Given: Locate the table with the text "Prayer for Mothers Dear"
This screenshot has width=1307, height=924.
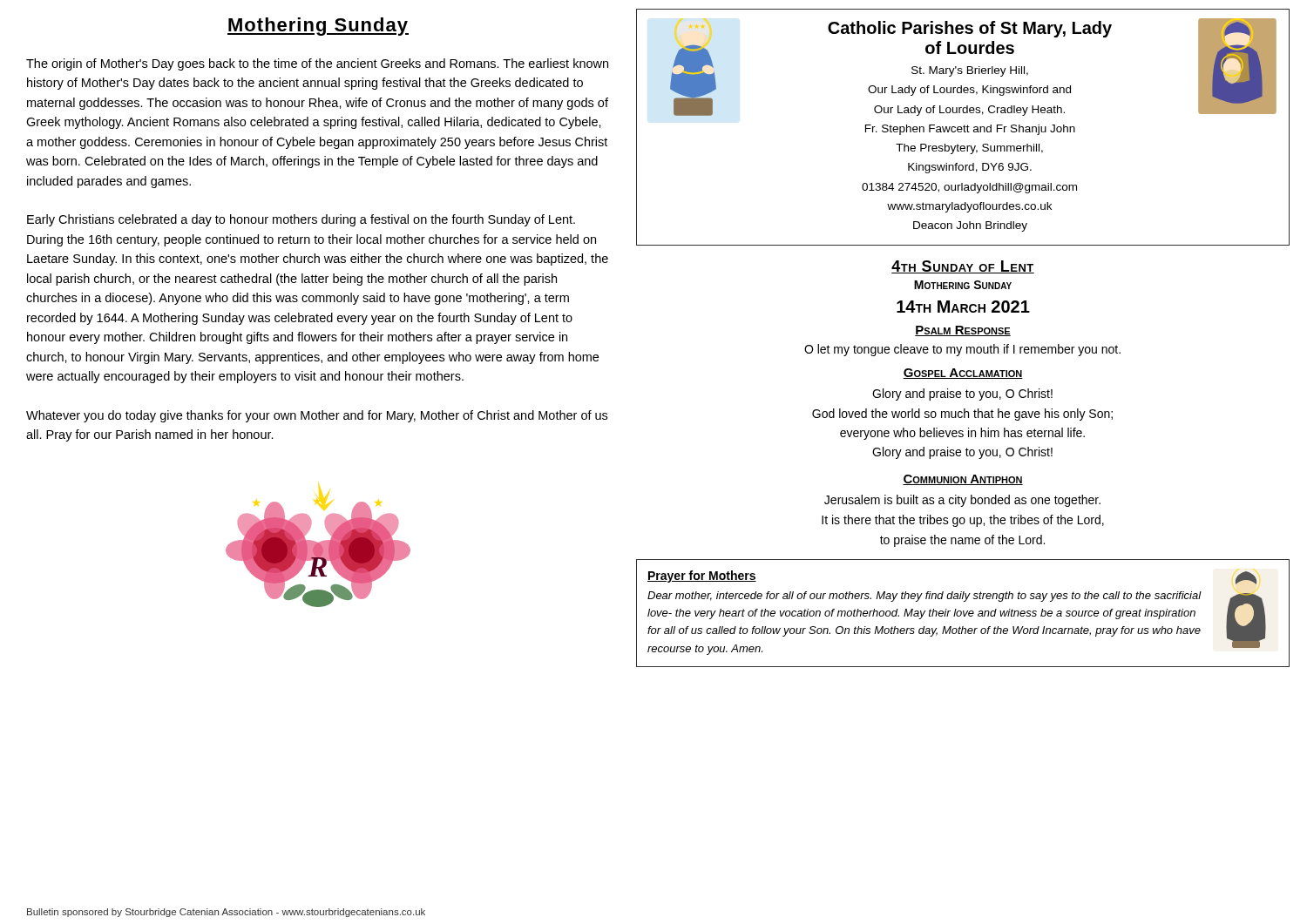Looking at the screenshot, I should [963, 613].
